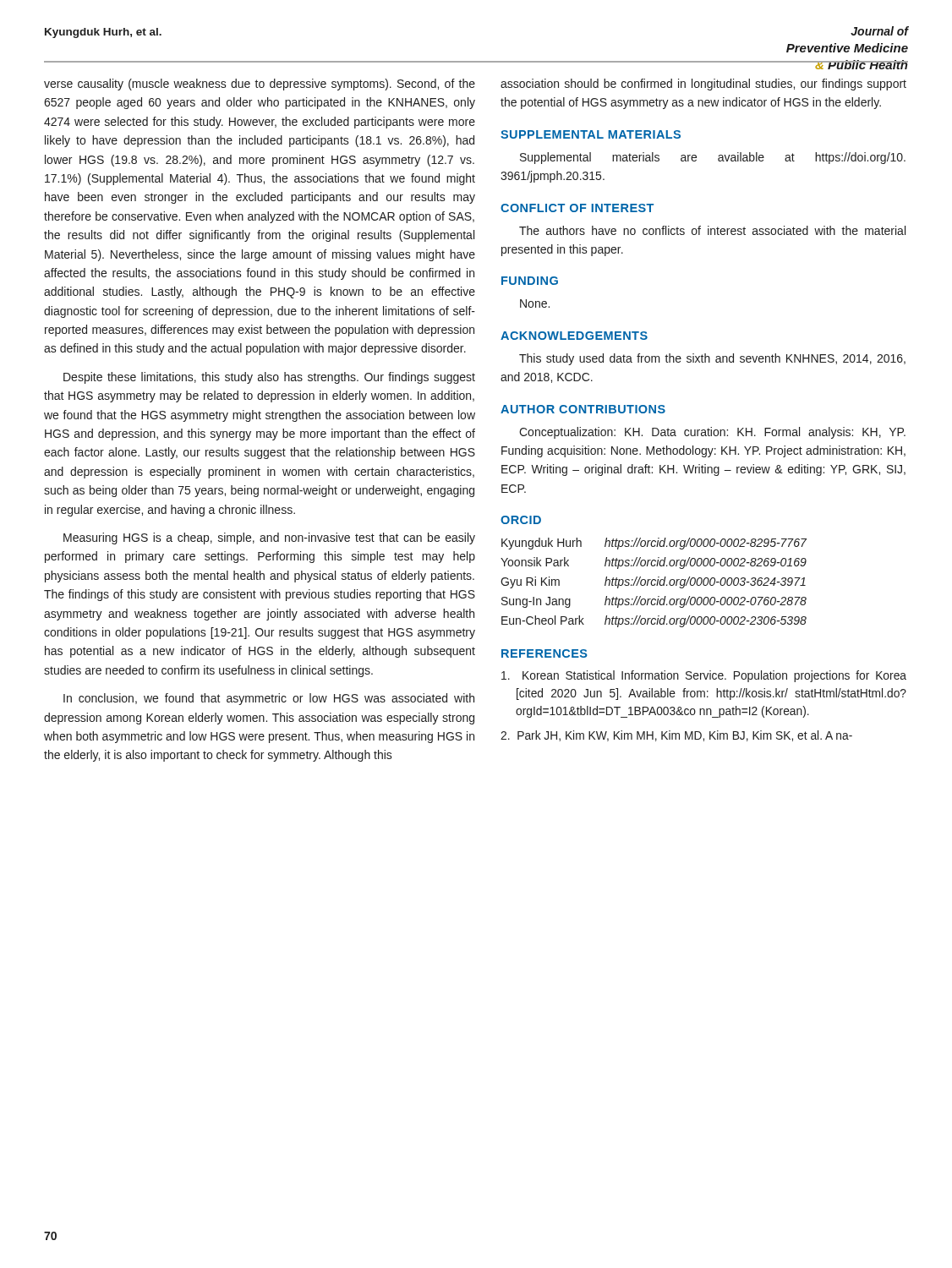Point to the block beginning "Korean Statistical Information Service. Population"
The image size is (952, 1268).
(x=703, y=694)
